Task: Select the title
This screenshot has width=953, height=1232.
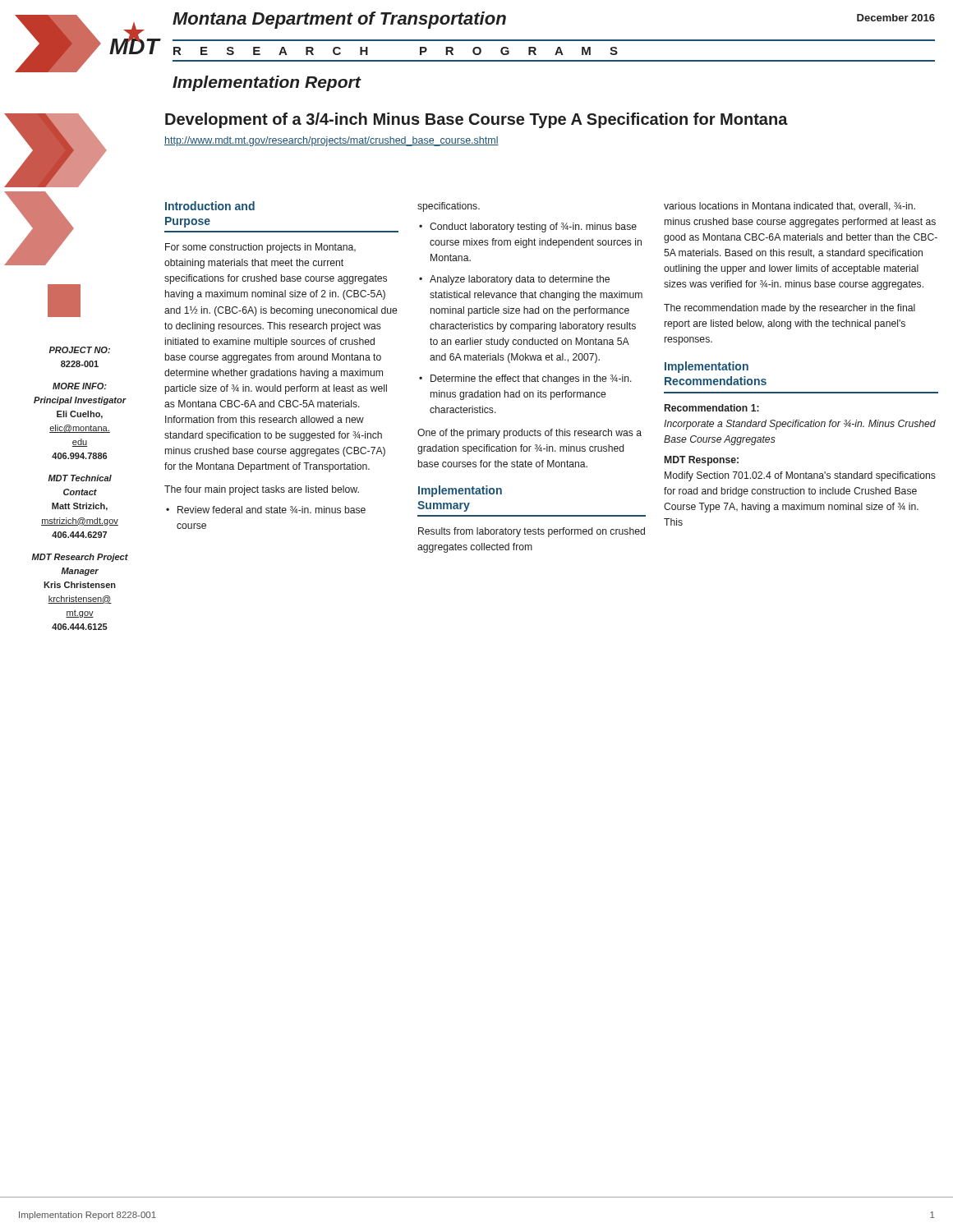Action: tap(551, 127)
